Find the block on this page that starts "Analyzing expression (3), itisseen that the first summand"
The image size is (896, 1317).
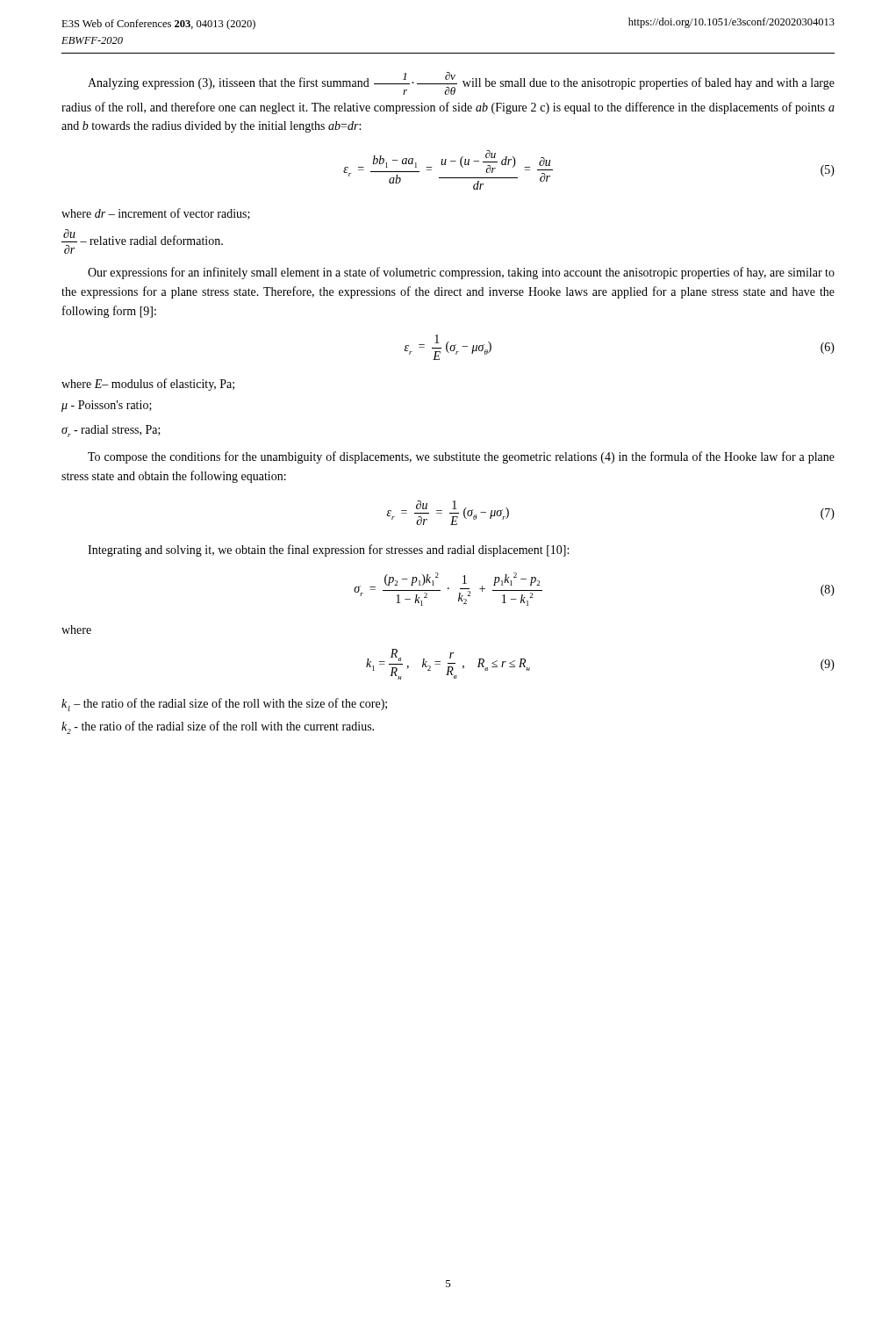point(448,103)
